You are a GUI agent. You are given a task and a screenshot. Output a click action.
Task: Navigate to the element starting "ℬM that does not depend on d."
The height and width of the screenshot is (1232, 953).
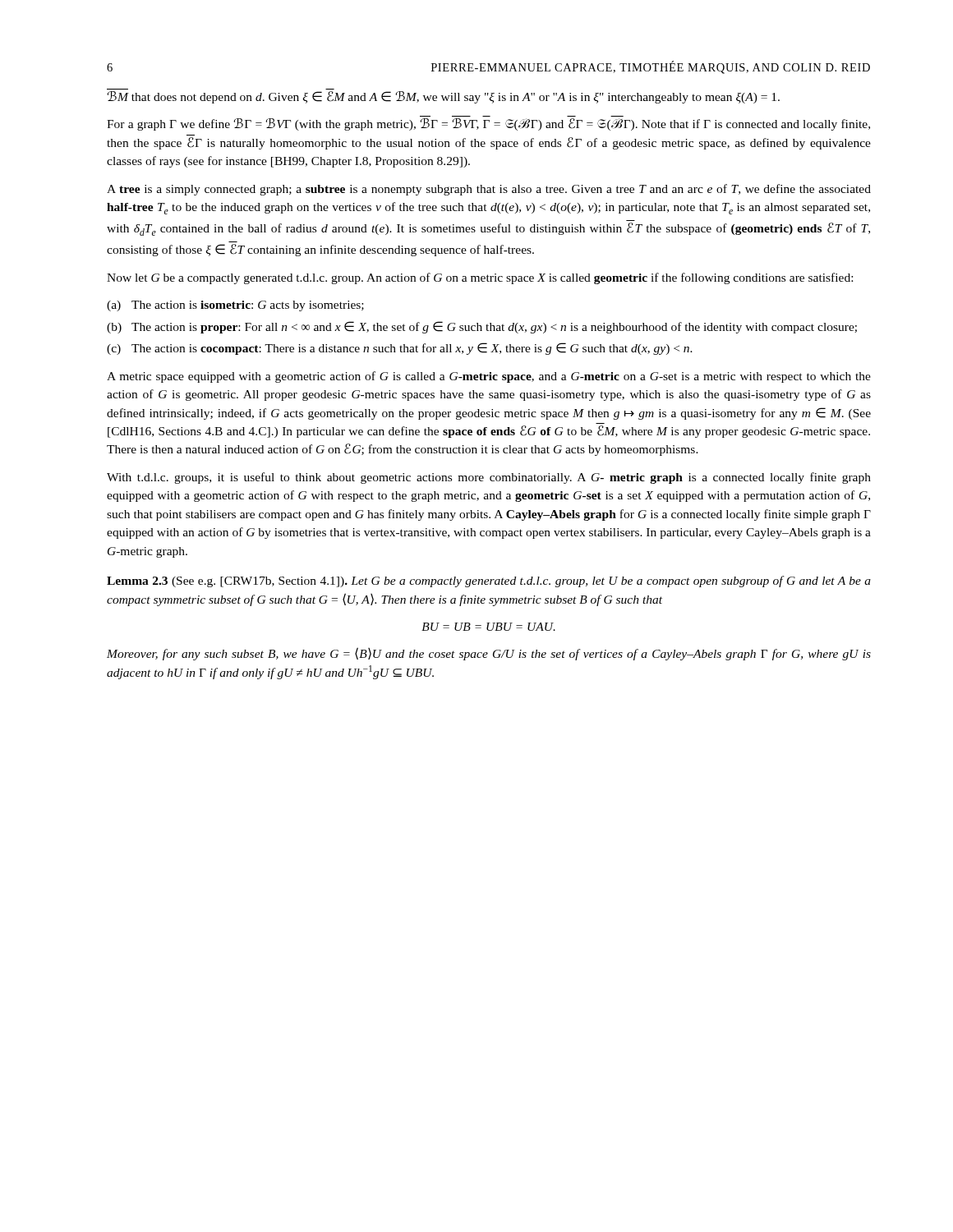489,97
